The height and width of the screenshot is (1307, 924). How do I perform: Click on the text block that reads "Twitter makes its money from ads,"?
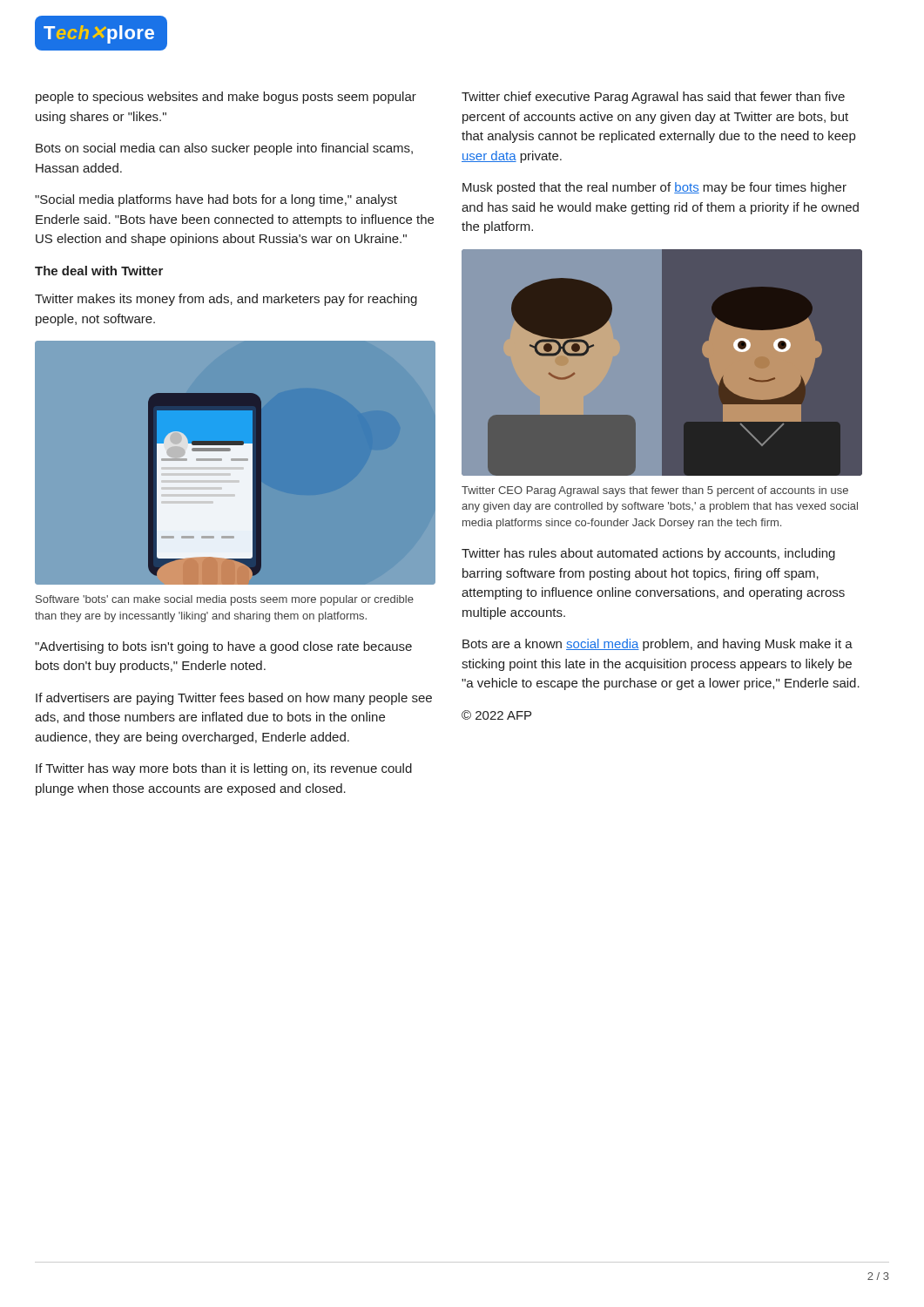[x=235, y=309]
